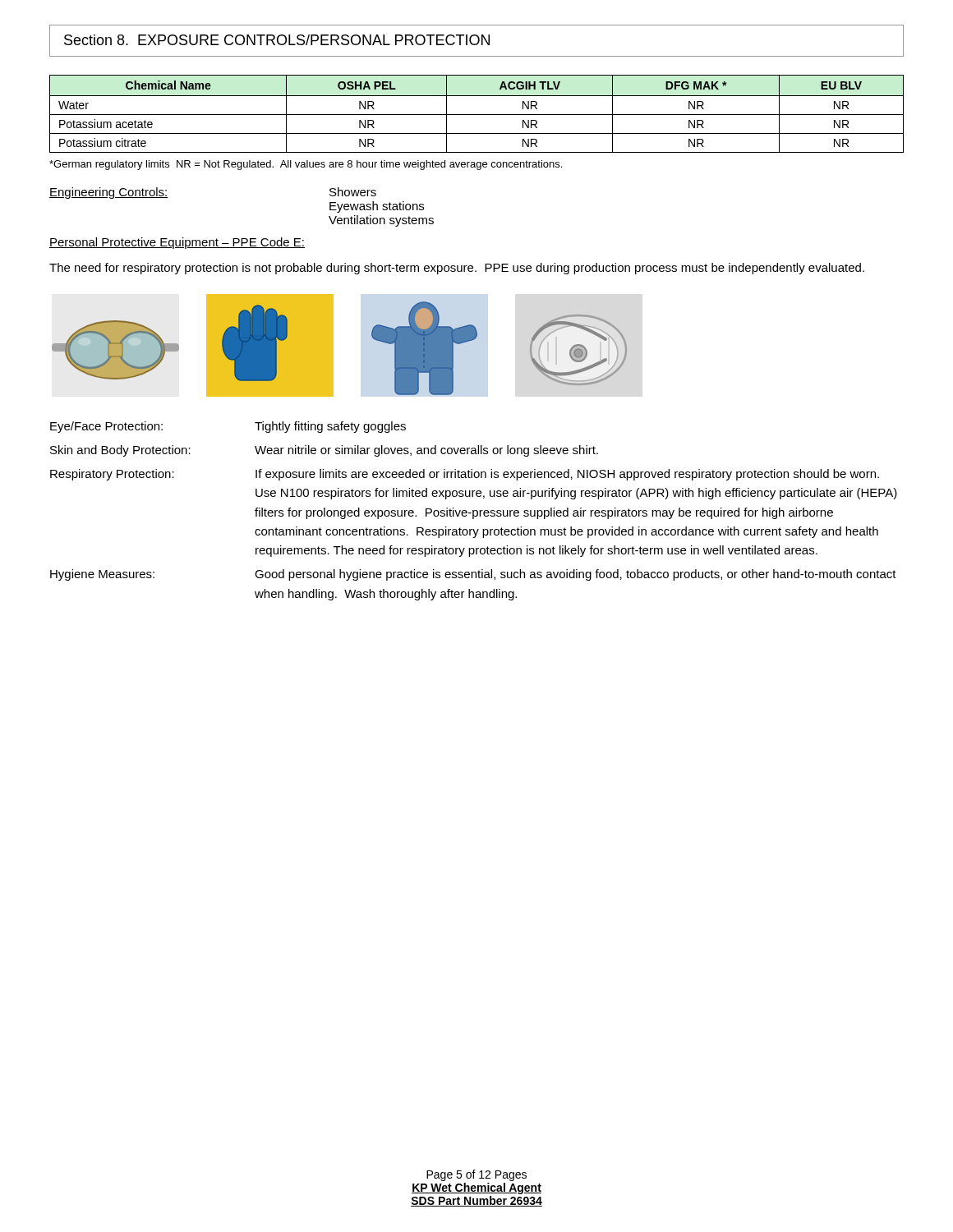The width and height of the screenshot is (953, 1232).
Task: Select the element starting "Section 8. EXPOSURE CONTROLS/PERSONAL PROTECTION"
Action: tap(476, 41)
